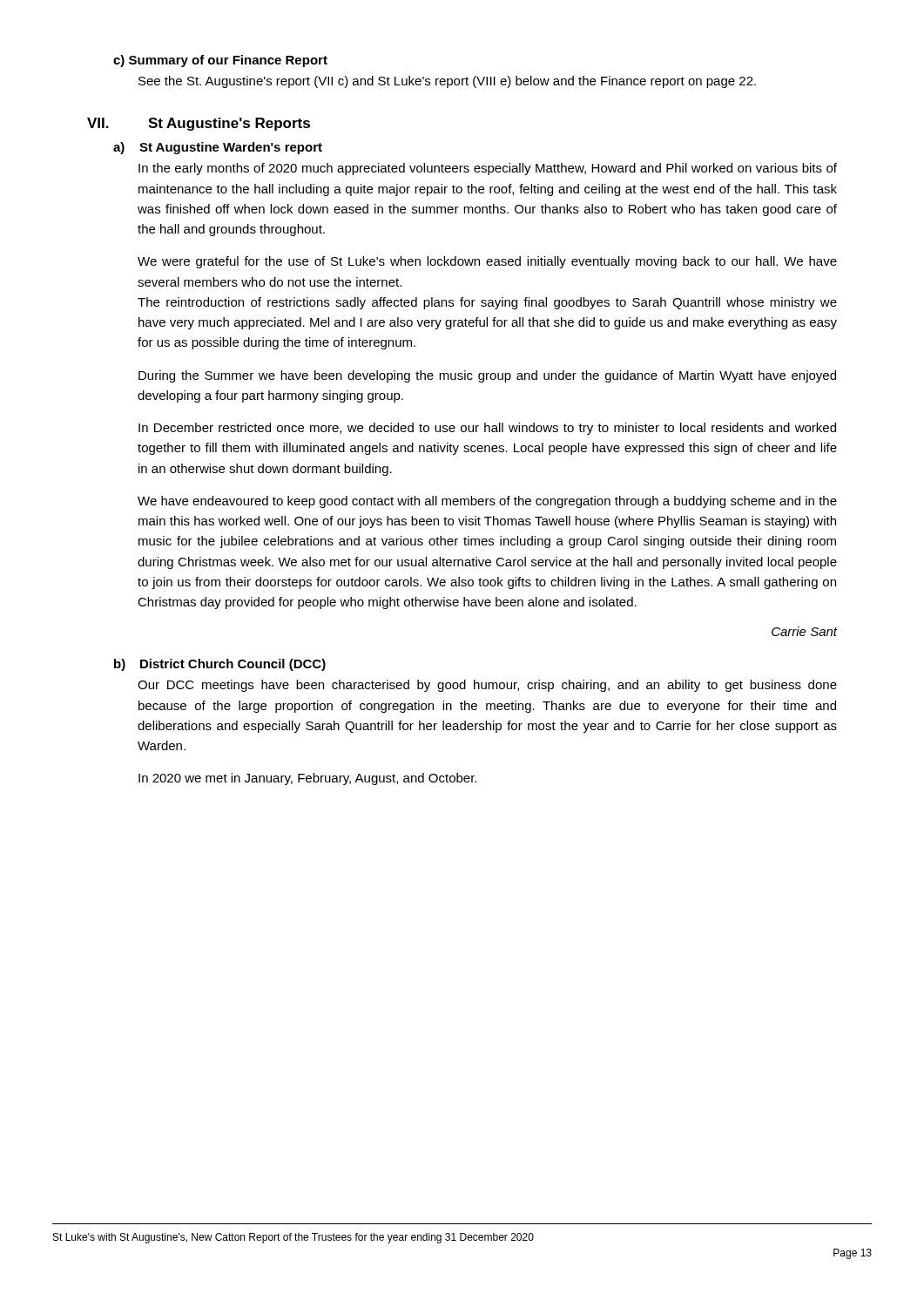Navigate to the text block starting "VII. St Augustine's Reports"

[199, 124]
